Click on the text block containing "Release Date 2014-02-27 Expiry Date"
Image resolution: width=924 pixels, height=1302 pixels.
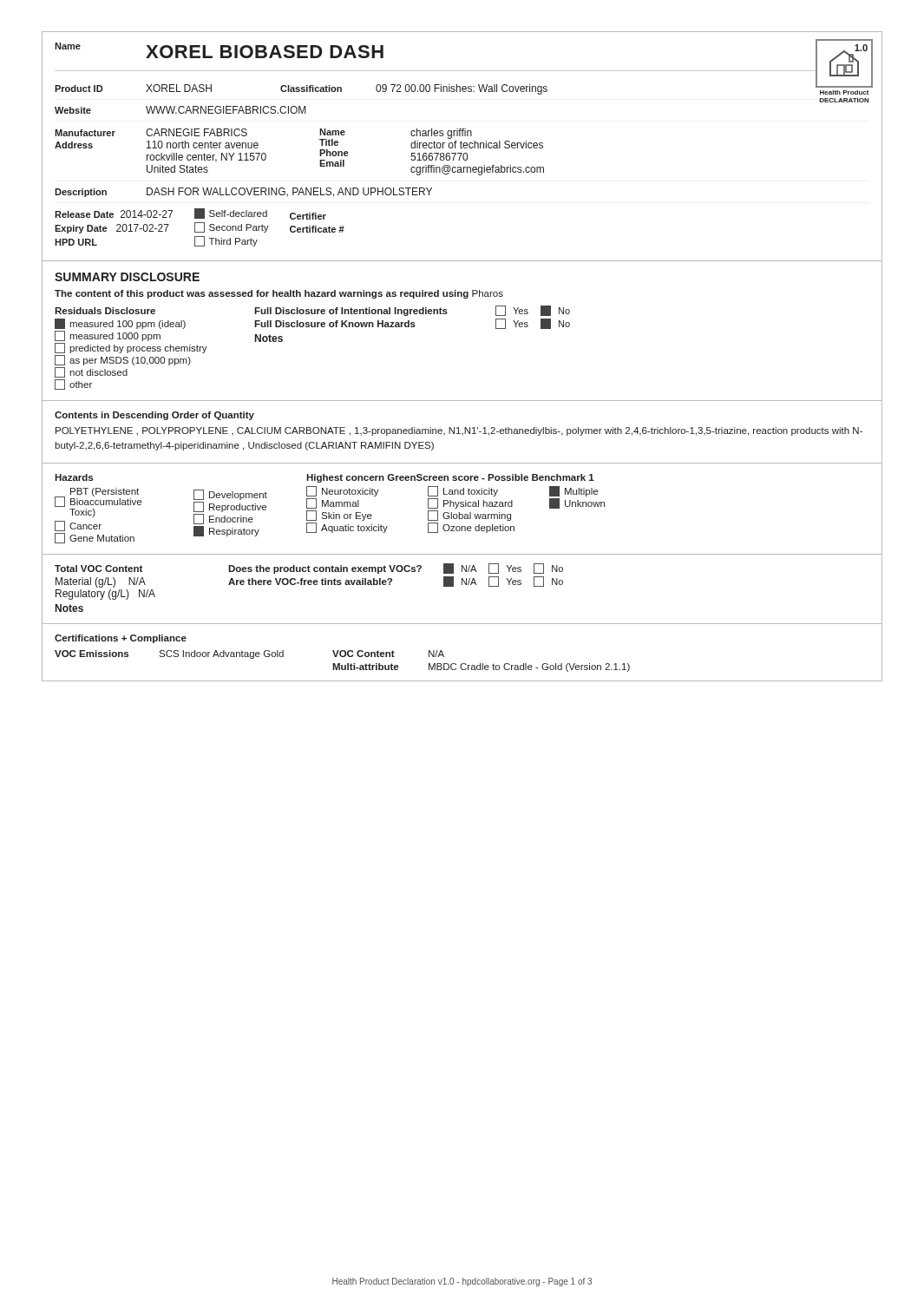click(199, 228)
